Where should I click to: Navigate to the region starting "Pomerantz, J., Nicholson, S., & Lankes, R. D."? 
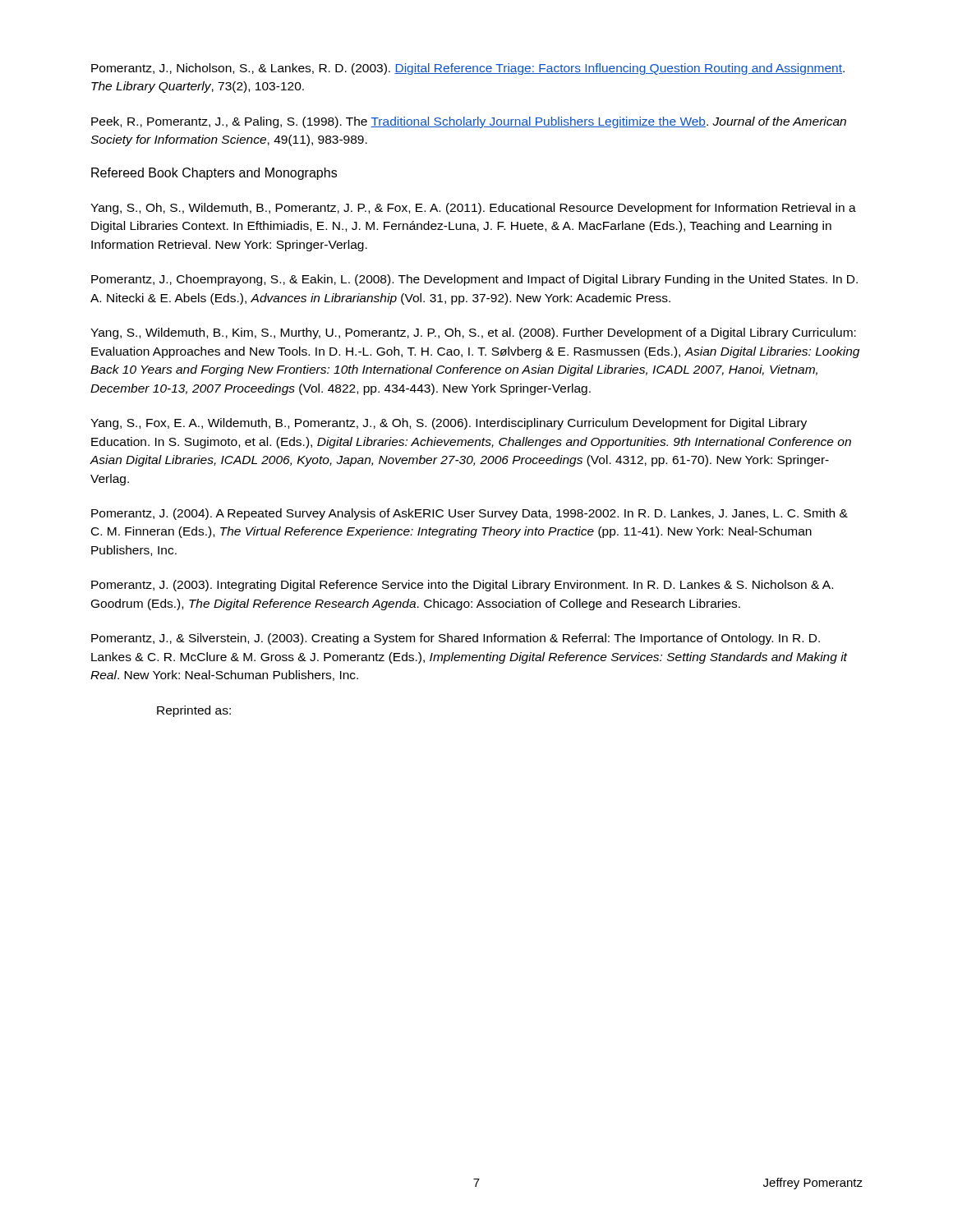(468, 77)
